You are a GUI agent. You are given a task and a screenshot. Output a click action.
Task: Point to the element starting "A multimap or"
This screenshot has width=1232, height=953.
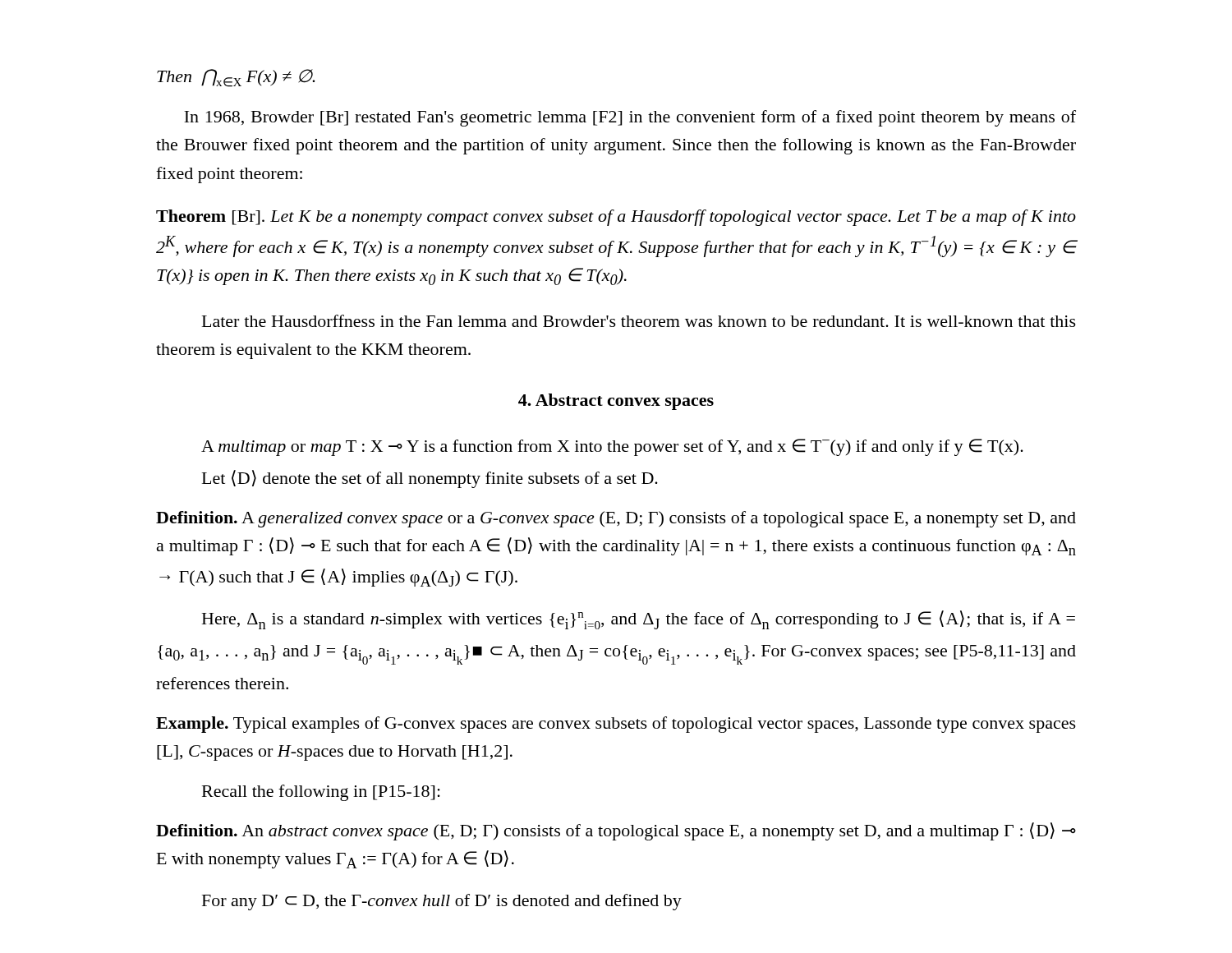point(613,444)
